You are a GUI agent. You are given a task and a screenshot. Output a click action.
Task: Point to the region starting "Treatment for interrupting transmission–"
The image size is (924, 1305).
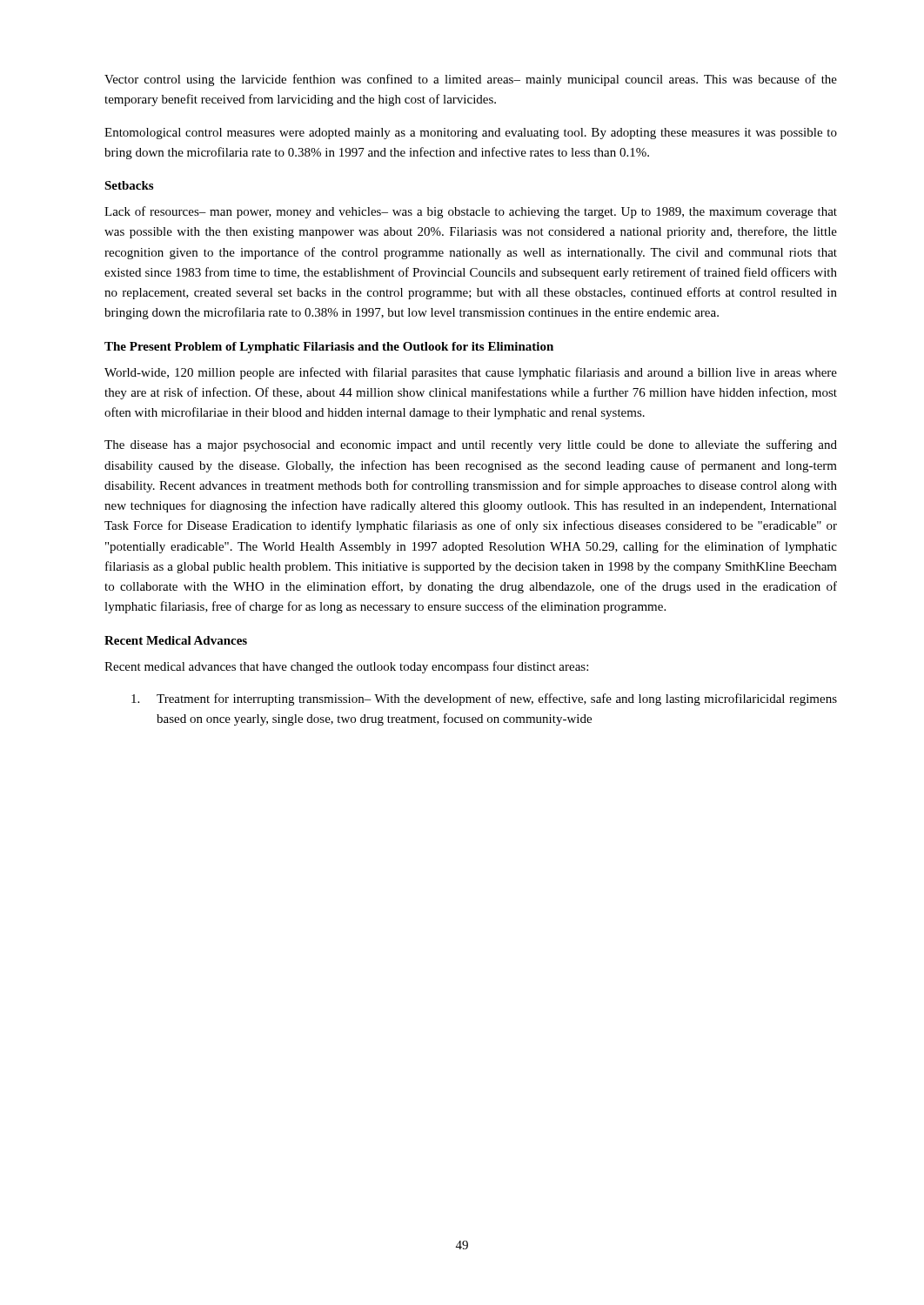point(484,709)
